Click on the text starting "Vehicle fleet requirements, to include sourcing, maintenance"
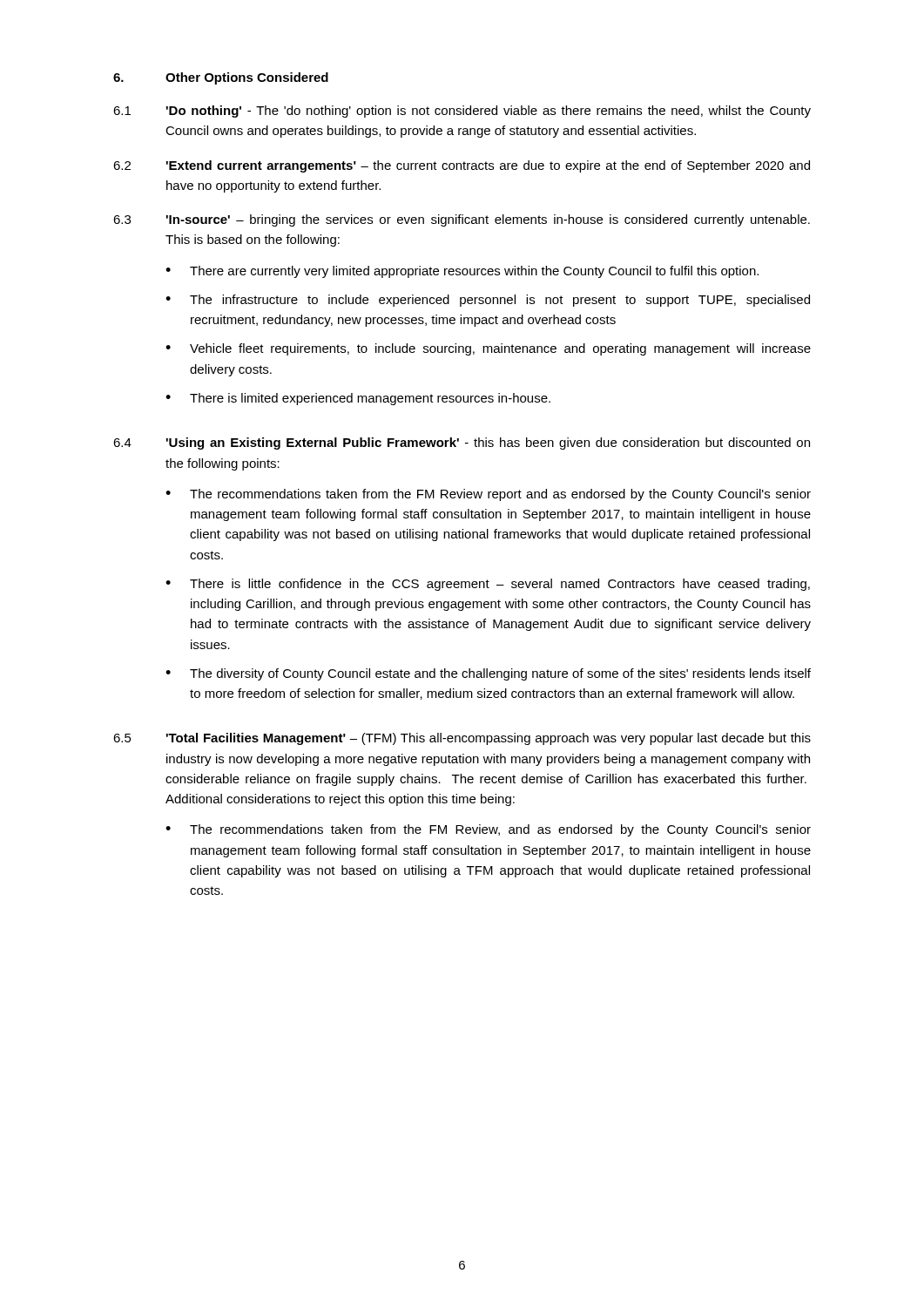Screen dimensions: 1307x924 [500, 359]
